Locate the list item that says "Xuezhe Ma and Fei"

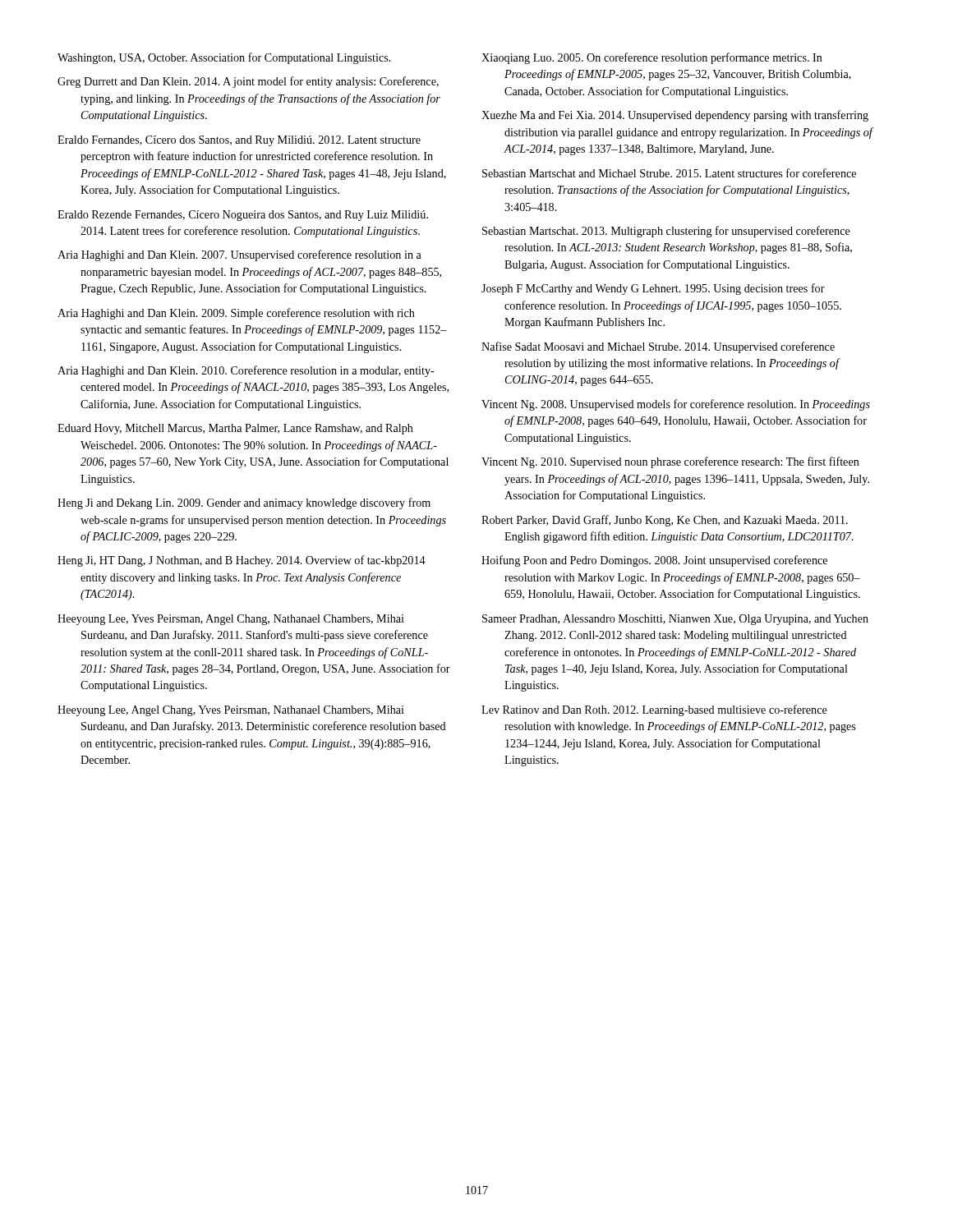pyautogui.click(x=677, y=132)
